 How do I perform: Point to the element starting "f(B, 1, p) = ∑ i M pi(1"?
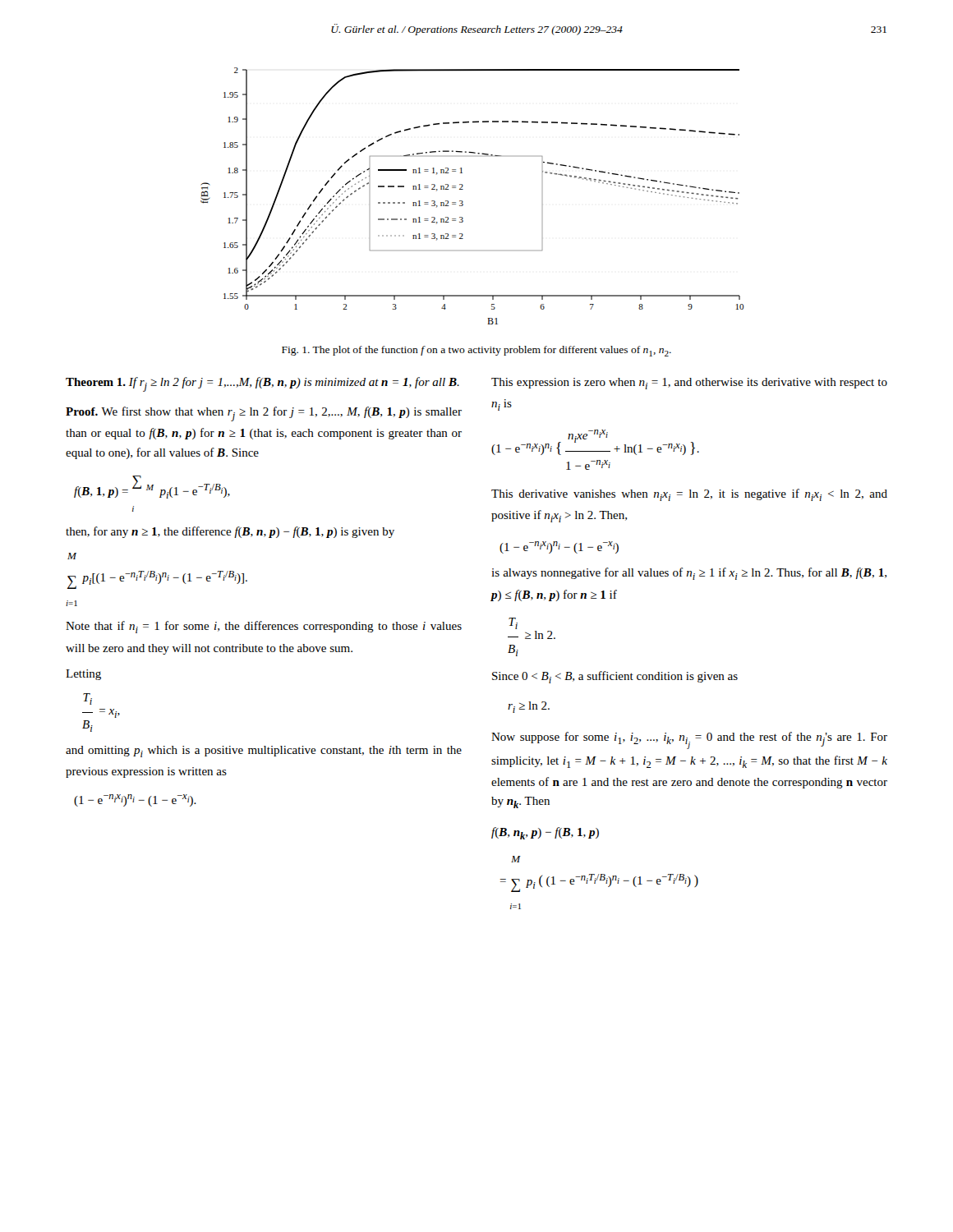(x=152, y=492)
